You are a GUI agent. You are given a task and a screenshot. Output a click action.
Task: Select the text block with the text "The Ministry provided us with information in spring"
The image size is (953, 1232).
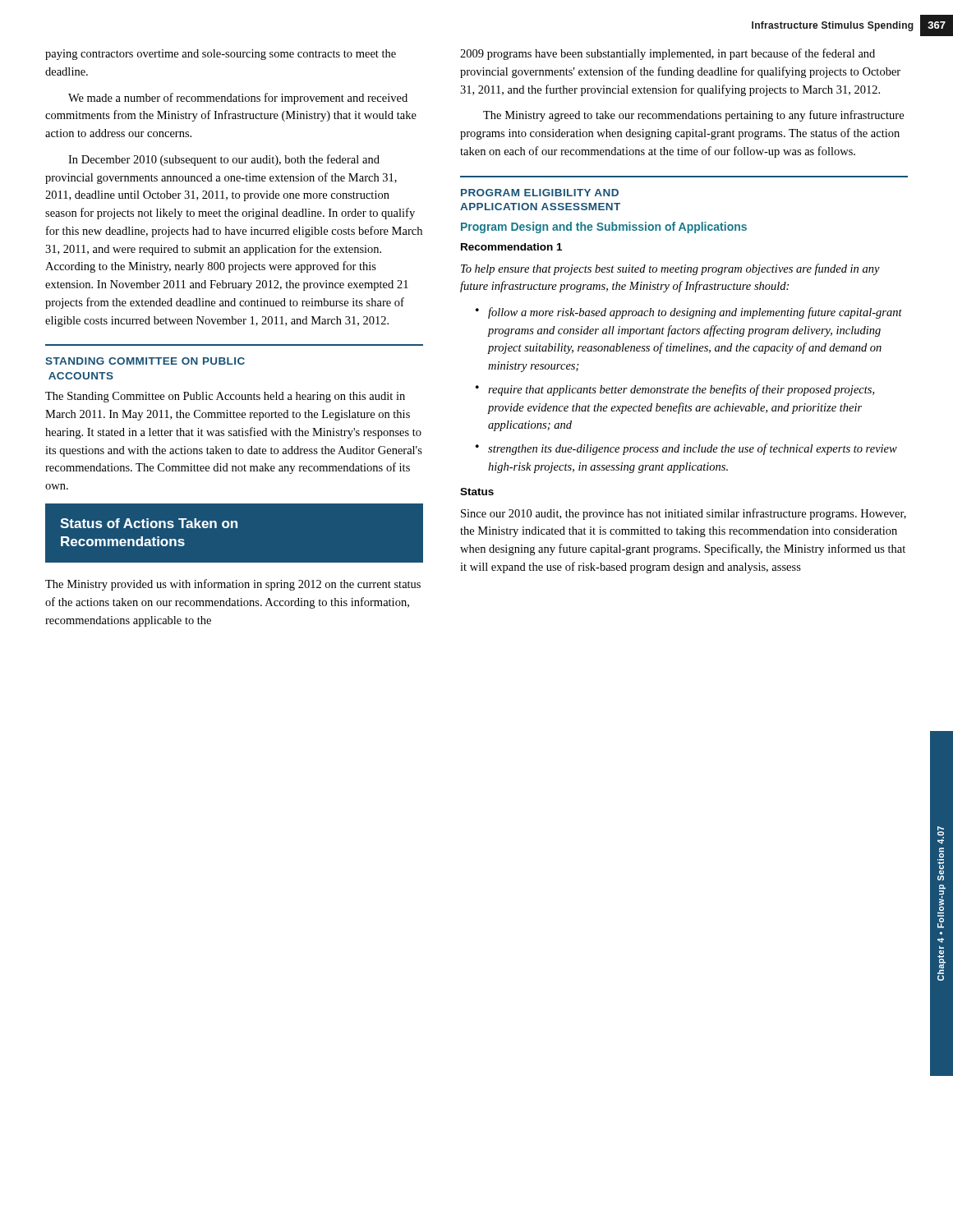(234, 603)
